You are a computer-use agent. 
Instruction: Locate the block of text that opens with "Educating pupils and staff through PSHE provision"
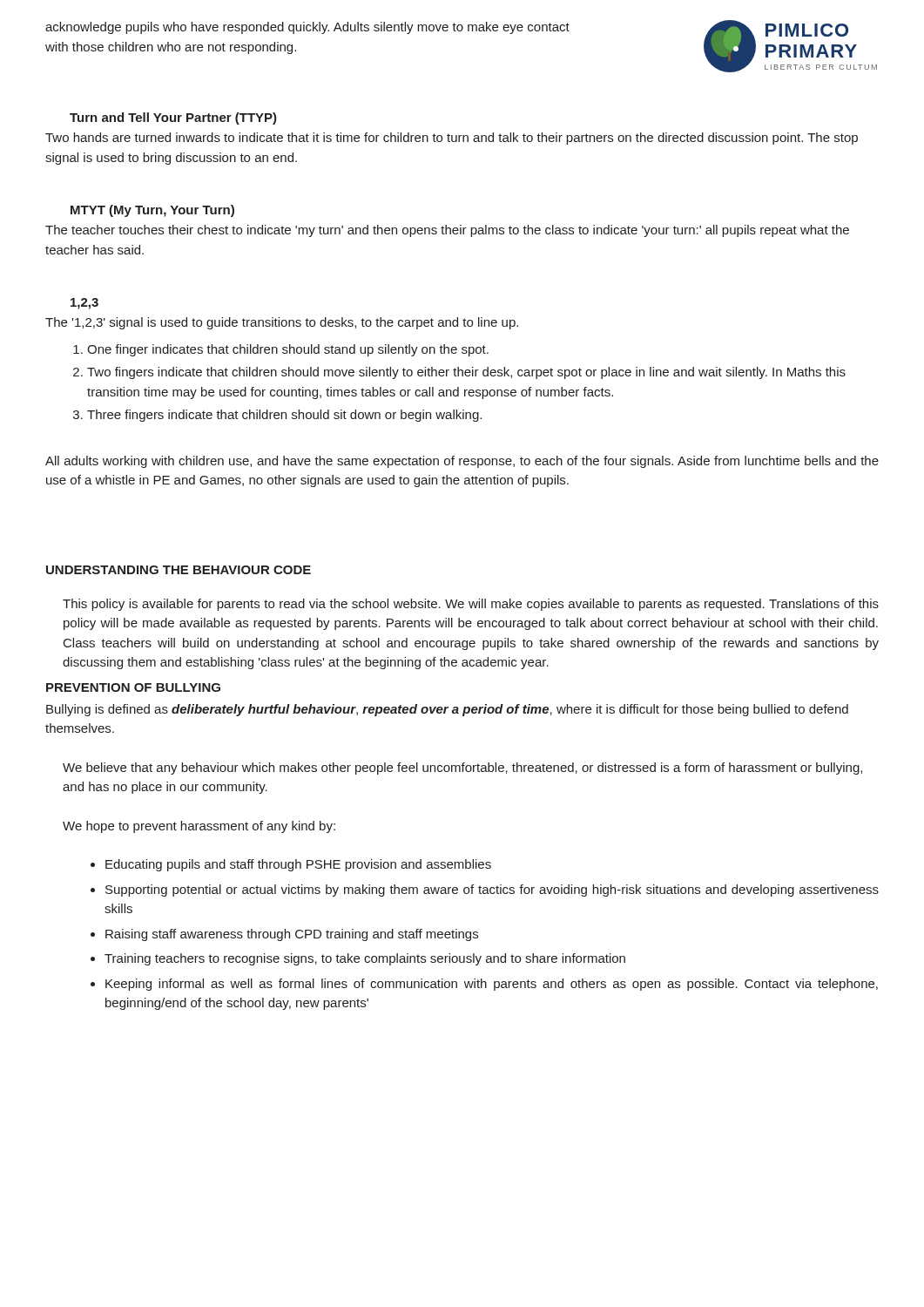pos(298,864)
